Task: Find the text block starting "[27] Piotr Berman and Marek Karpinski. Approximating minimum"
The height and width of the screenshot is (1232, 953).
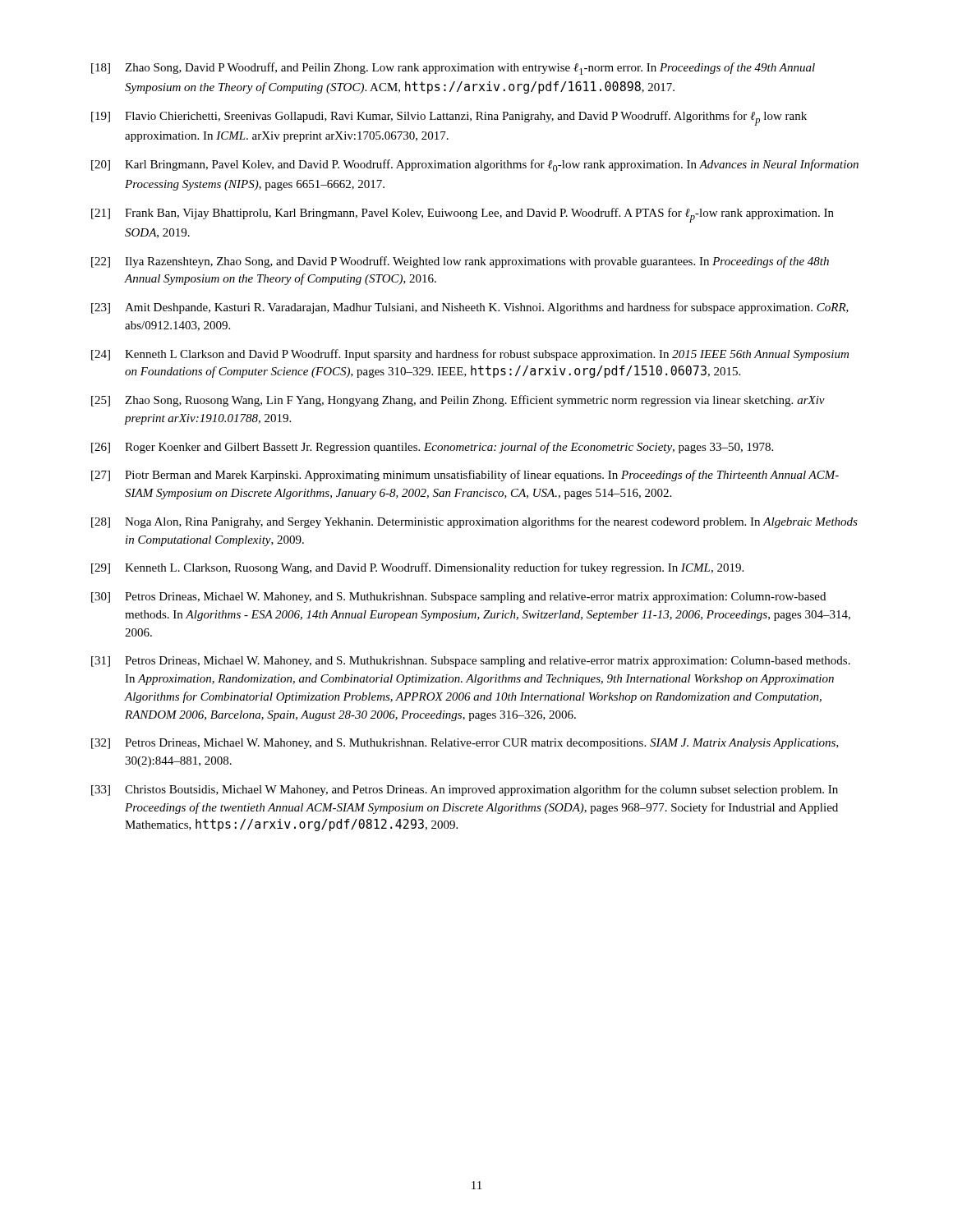Action: coord(476,485)
